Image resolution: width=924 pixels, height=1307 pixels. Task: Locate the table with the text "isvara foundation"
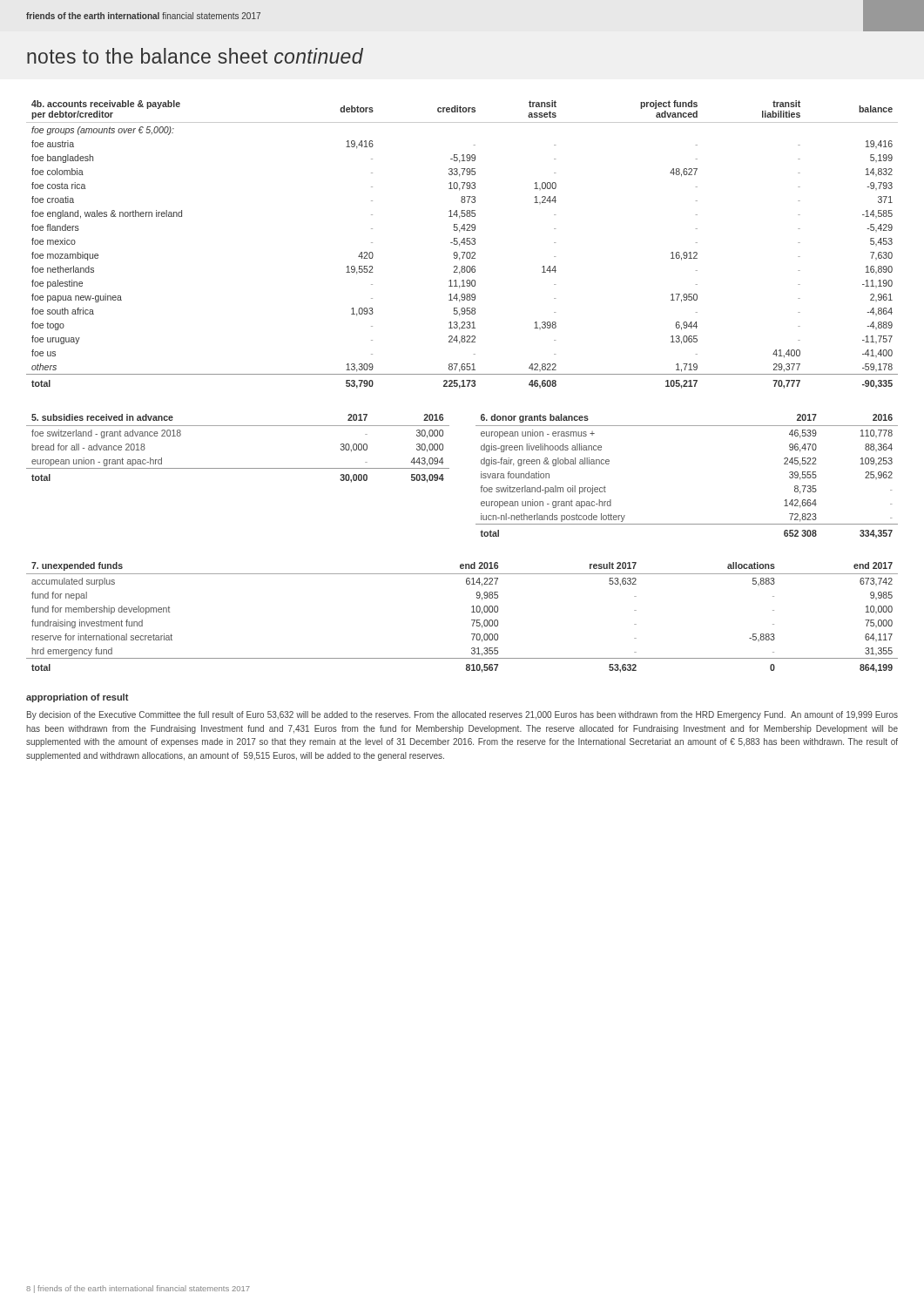click(686, 475)
